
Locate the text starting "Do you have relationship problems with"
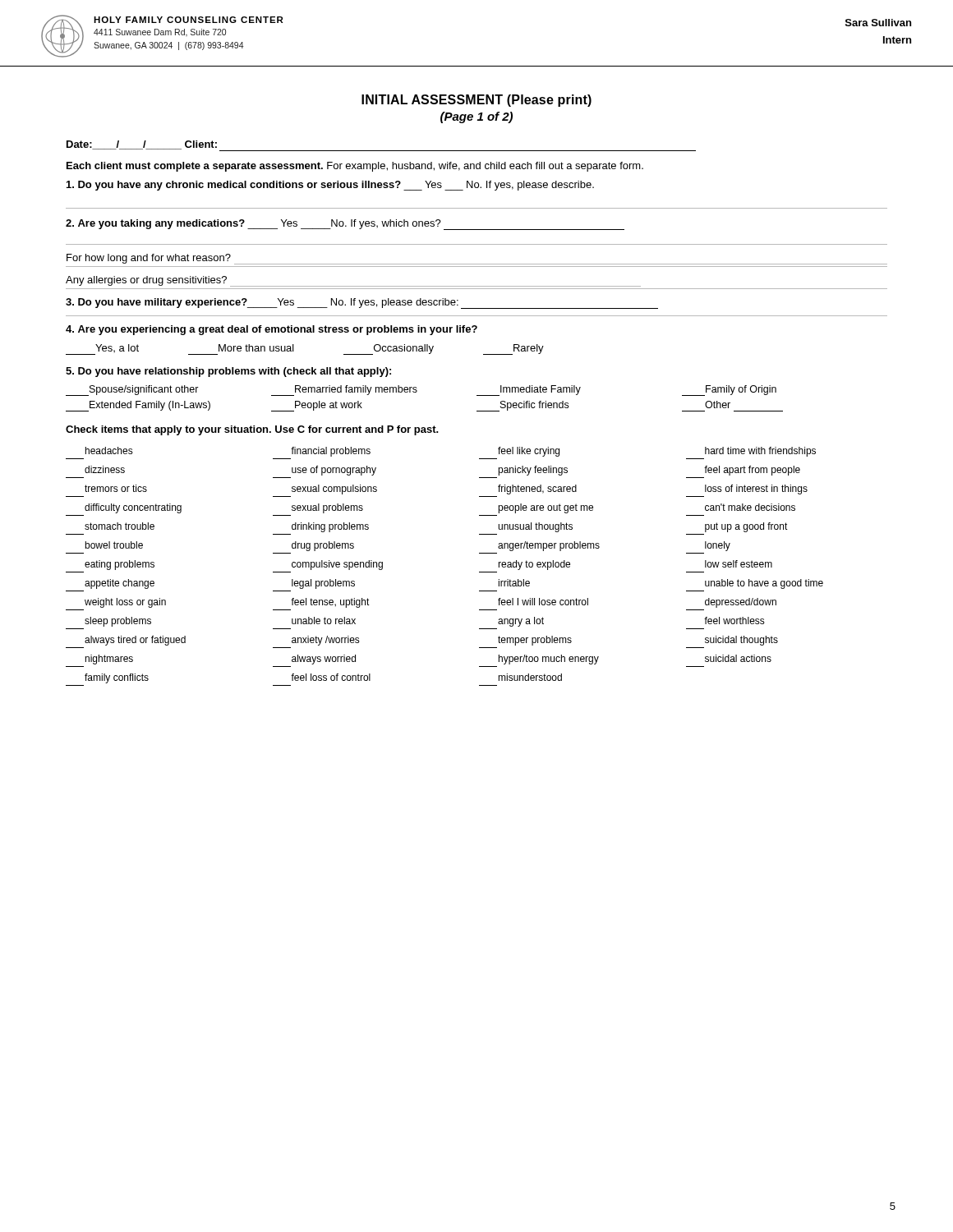(x=229, y=371)
